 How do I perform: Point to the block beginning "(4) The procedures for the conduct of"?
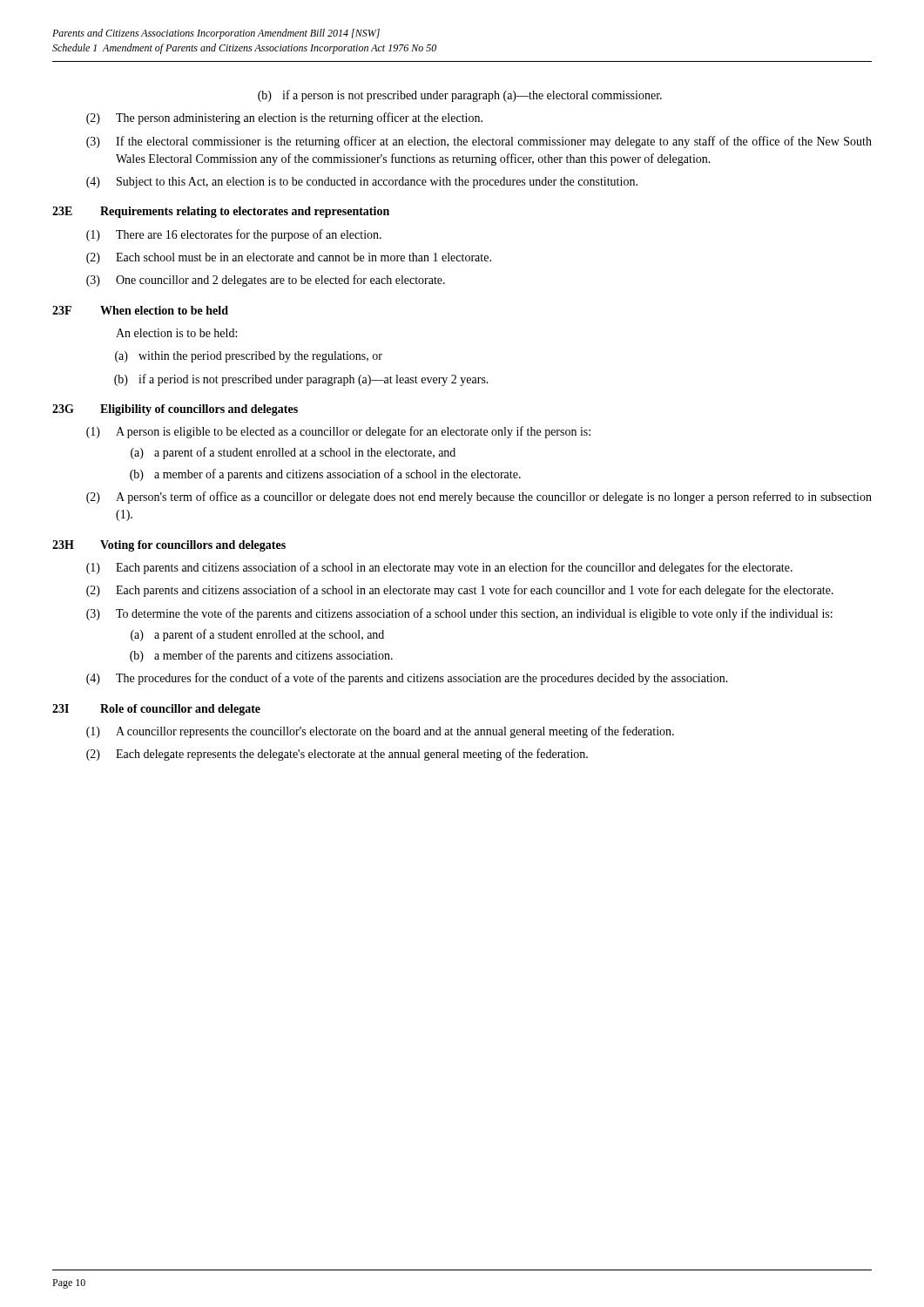click(462, 679)
